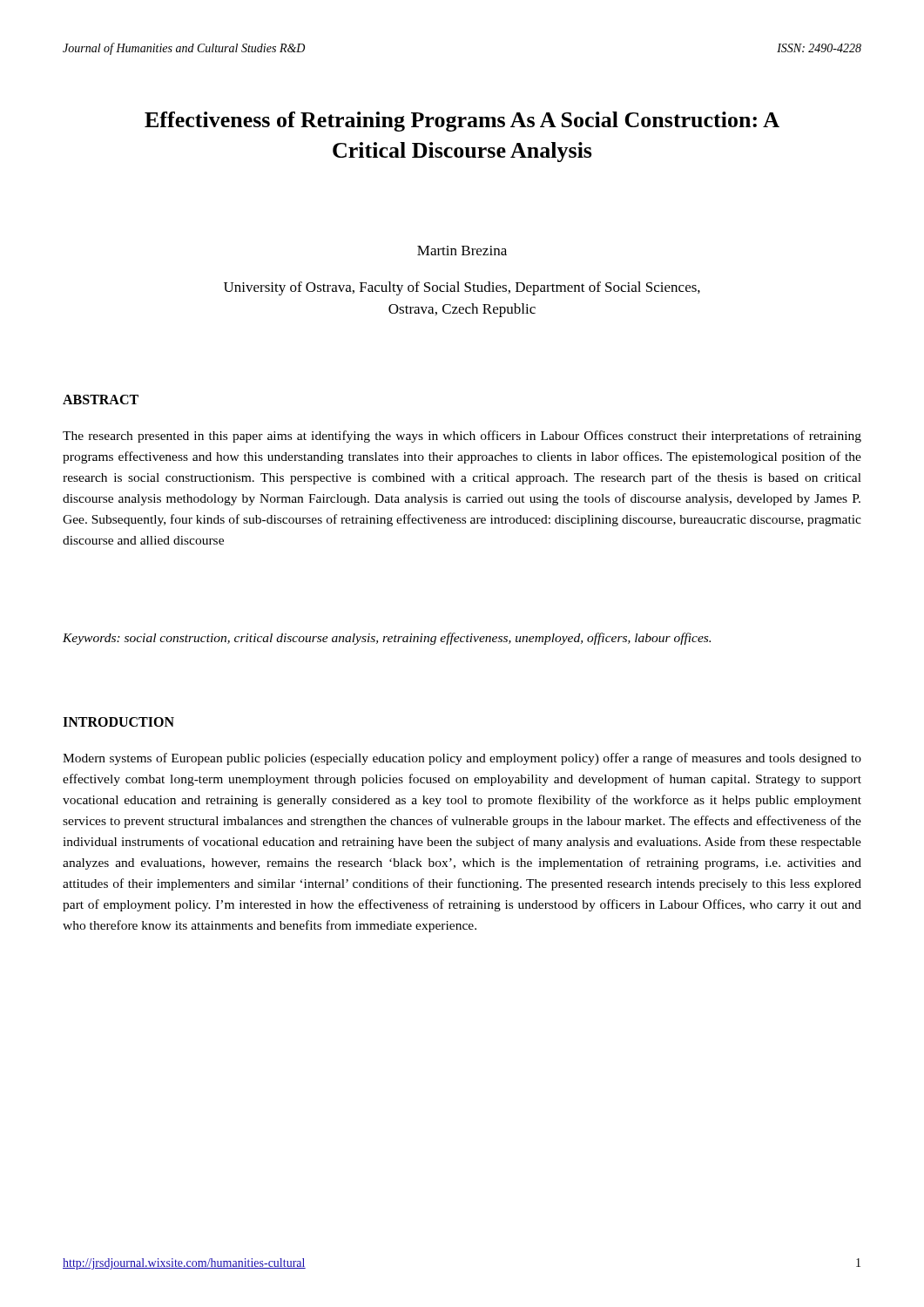Locate the block of text that opens with "University of Ostrava, Faculty"
The image size is (924, 1307).
pyautogui.click(x=462, y=298)
